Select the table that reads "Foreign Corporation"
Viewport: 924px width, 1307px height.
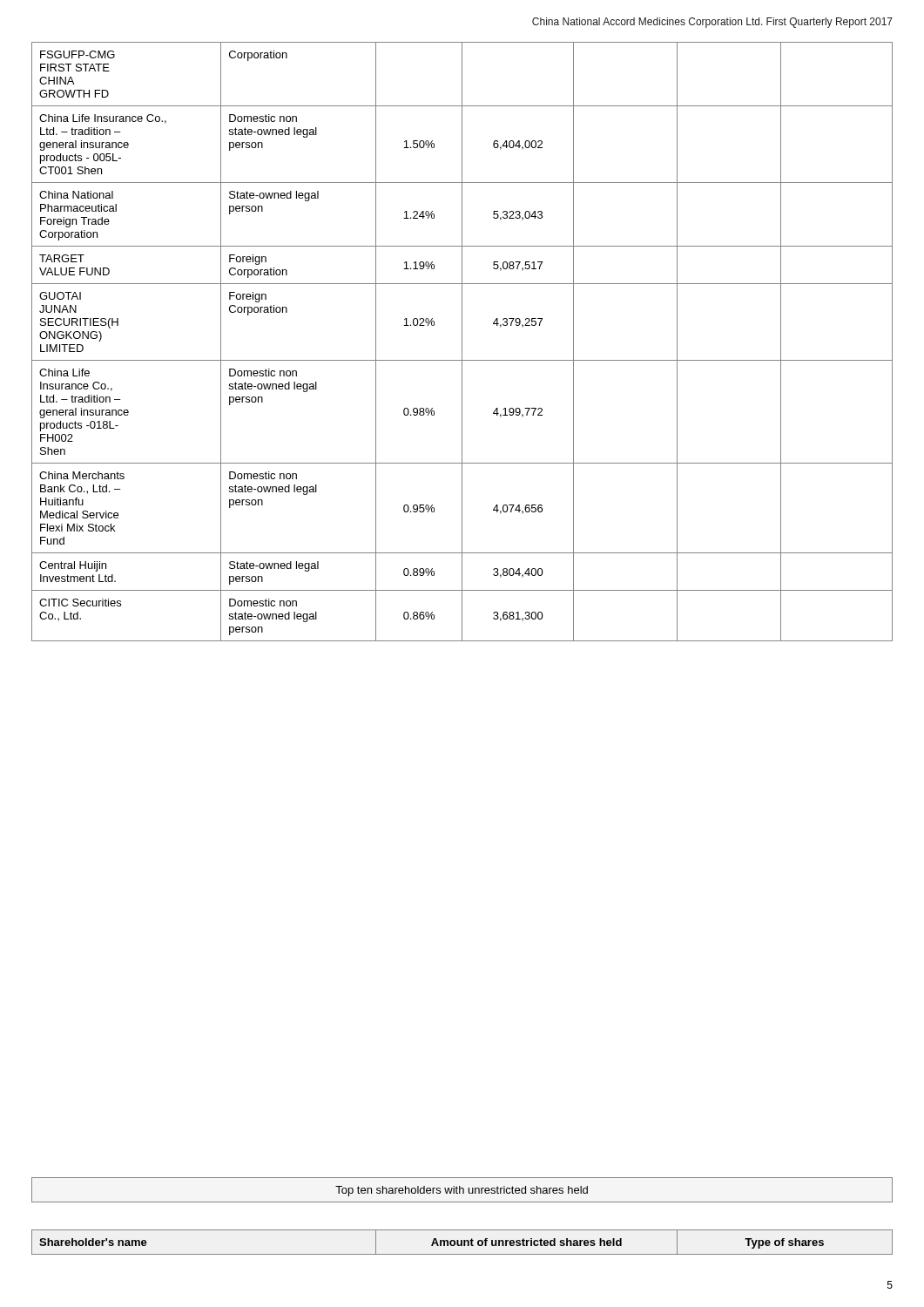(x=462, y=342)
